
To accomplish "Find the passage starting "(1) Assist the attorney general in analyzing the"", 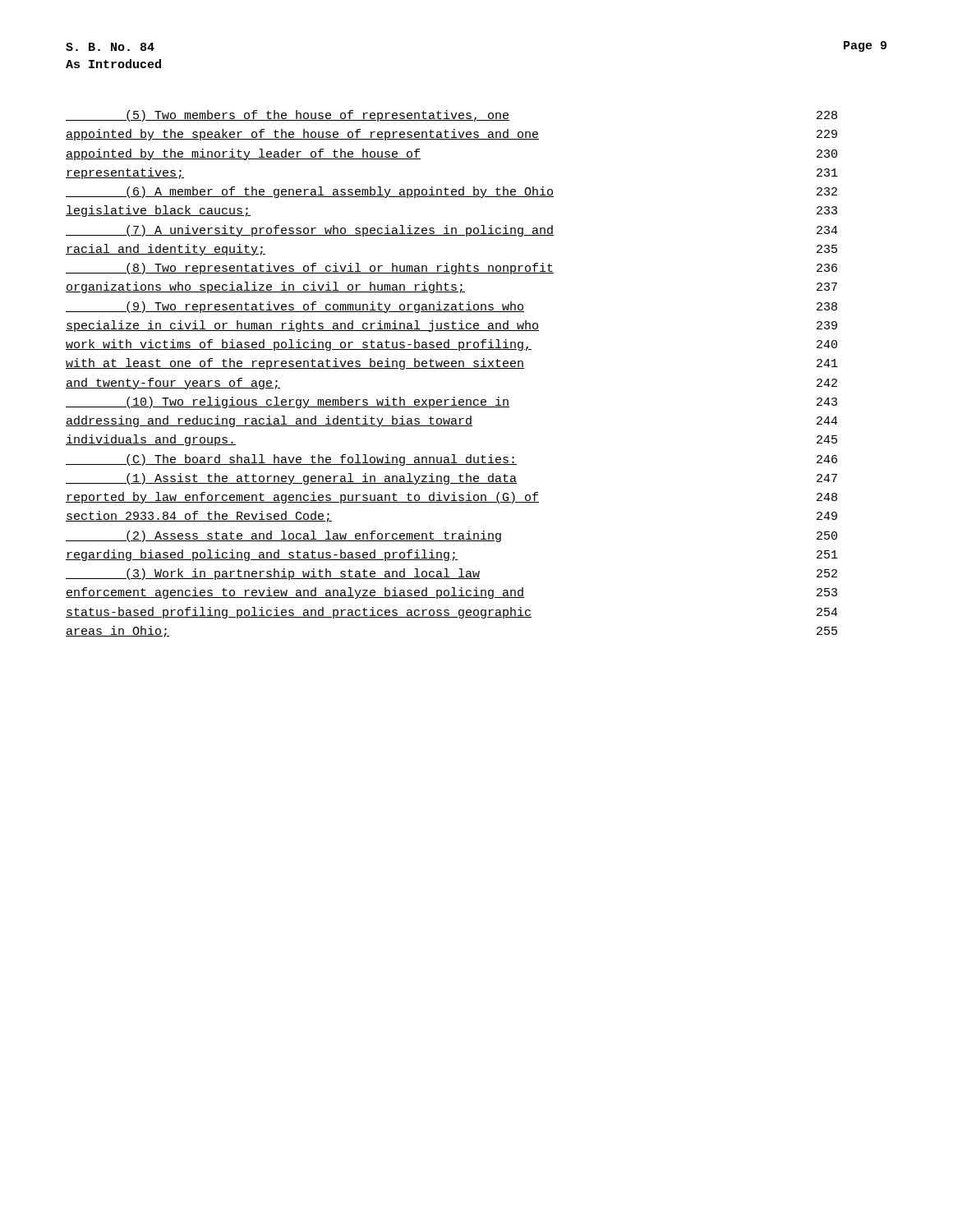I will pos(476,498).
